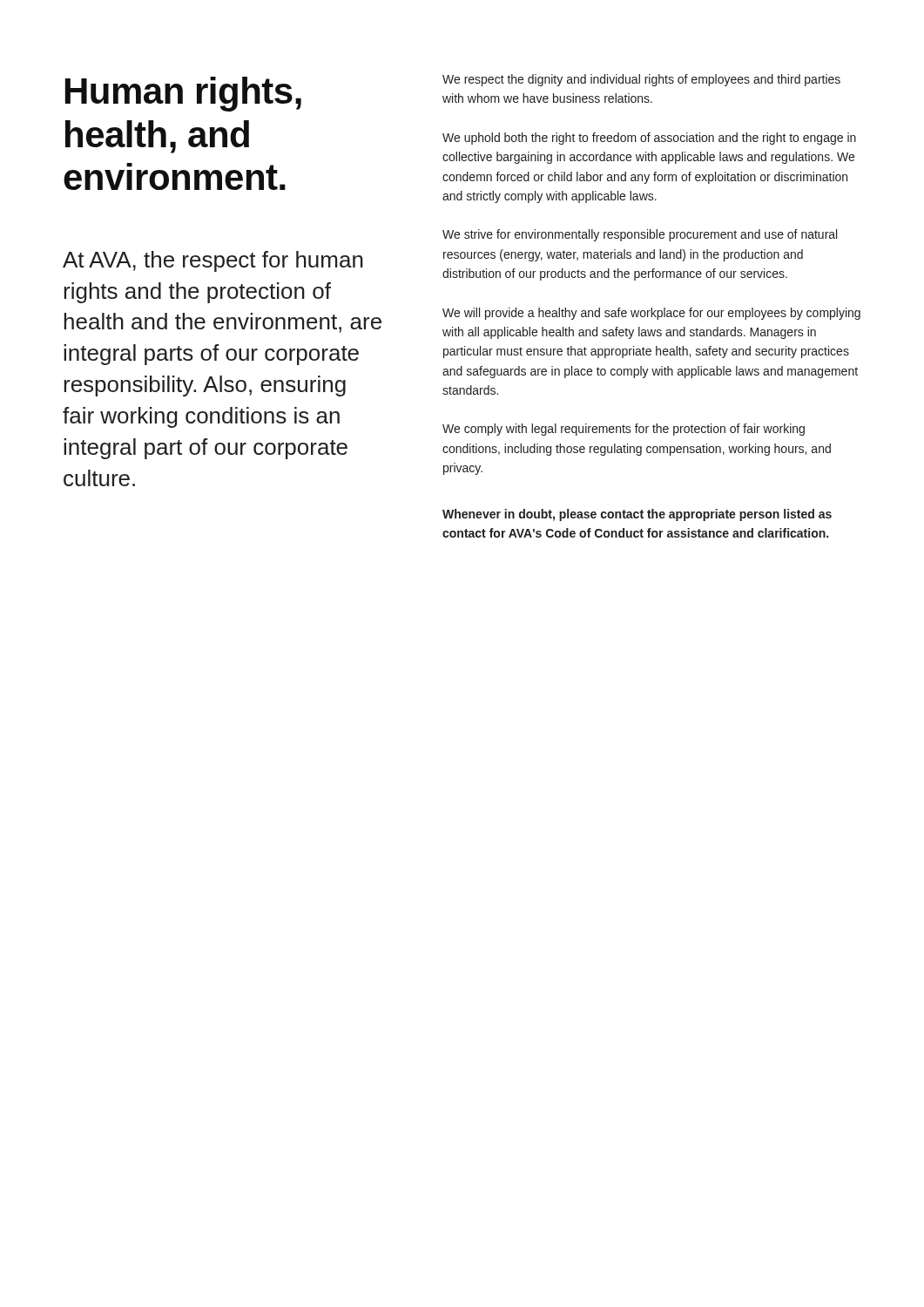The image size is (924, 1307).
Task: Select the text starting "We comply with legal"
Action: click(x=637, y=449)
